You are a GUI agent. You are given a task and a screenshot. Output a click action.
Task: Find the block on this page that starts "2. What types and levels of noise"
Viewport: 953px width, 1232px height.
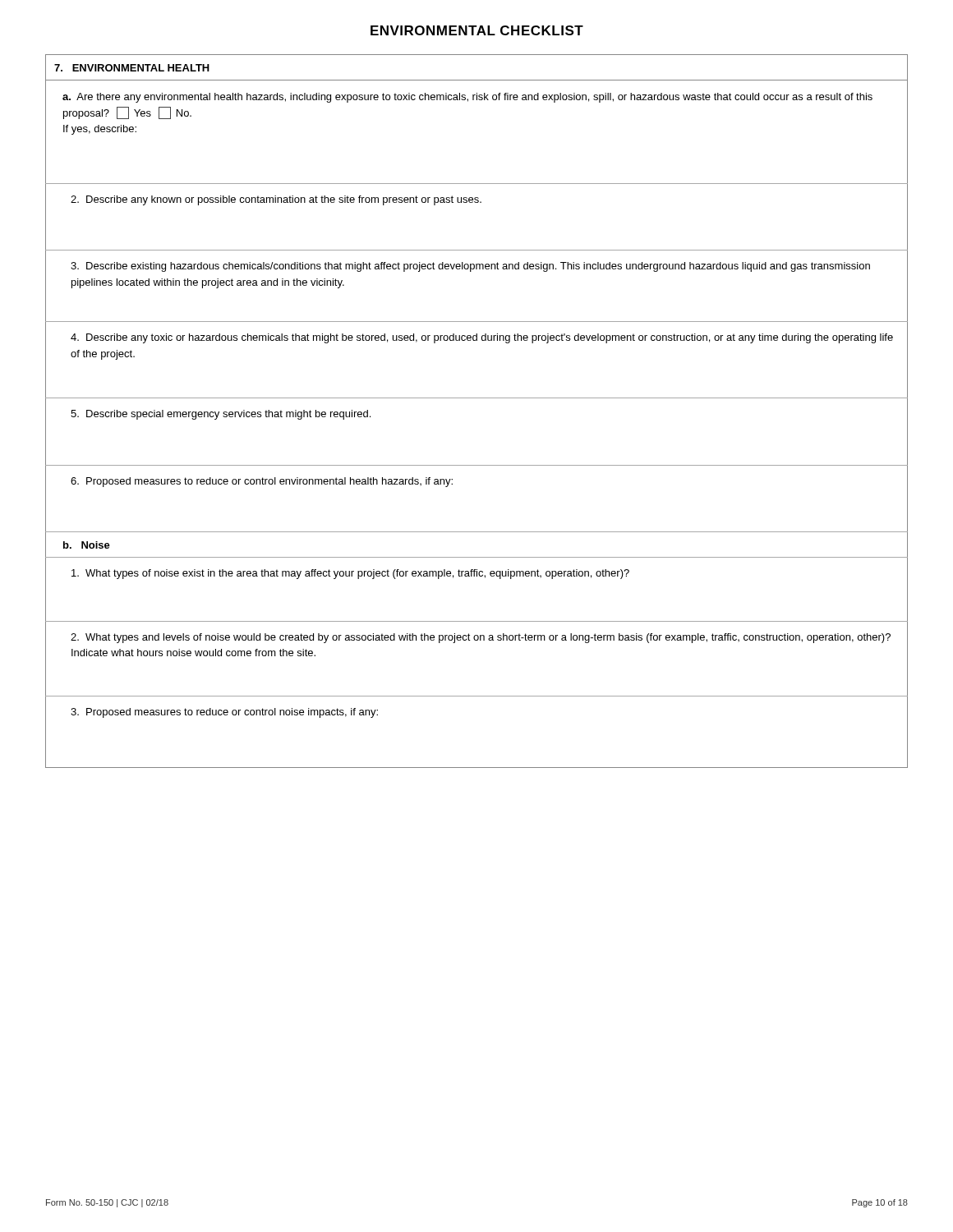click(x=476, y=658)
